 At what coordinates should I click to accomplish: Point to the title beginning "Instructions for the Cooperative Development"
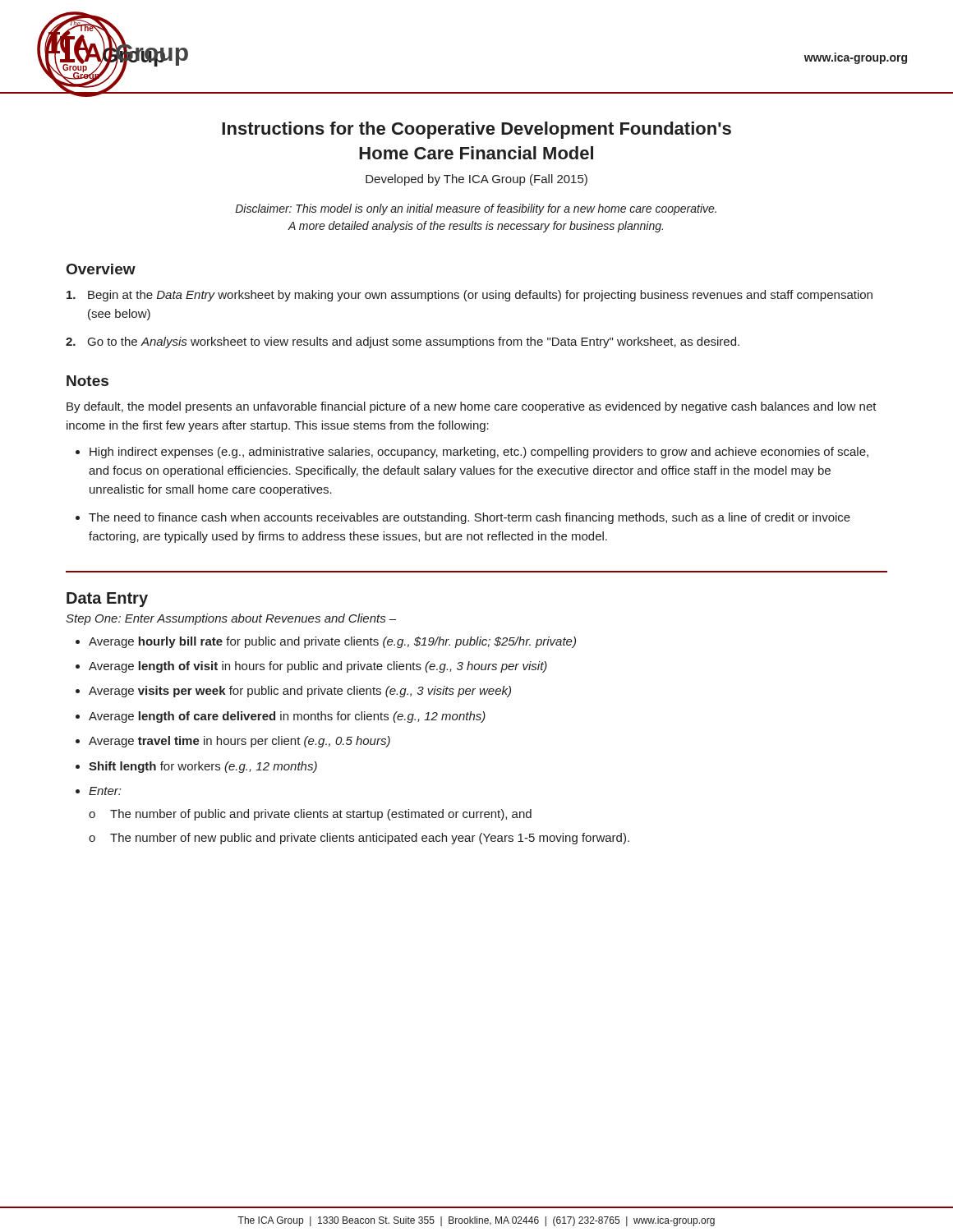476,142
